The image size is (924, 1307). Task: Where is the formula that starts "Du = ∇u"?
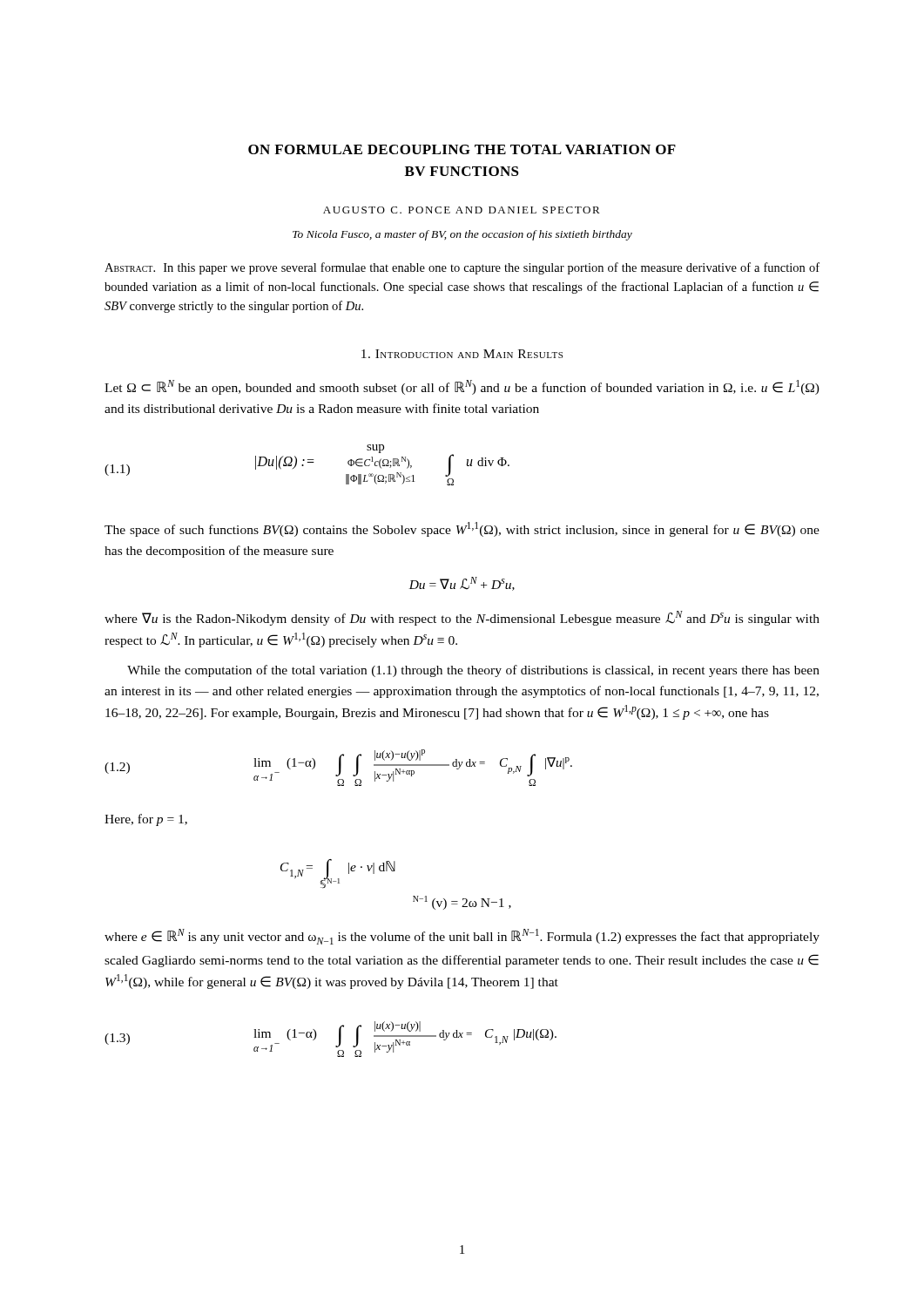tap(462, 584)
